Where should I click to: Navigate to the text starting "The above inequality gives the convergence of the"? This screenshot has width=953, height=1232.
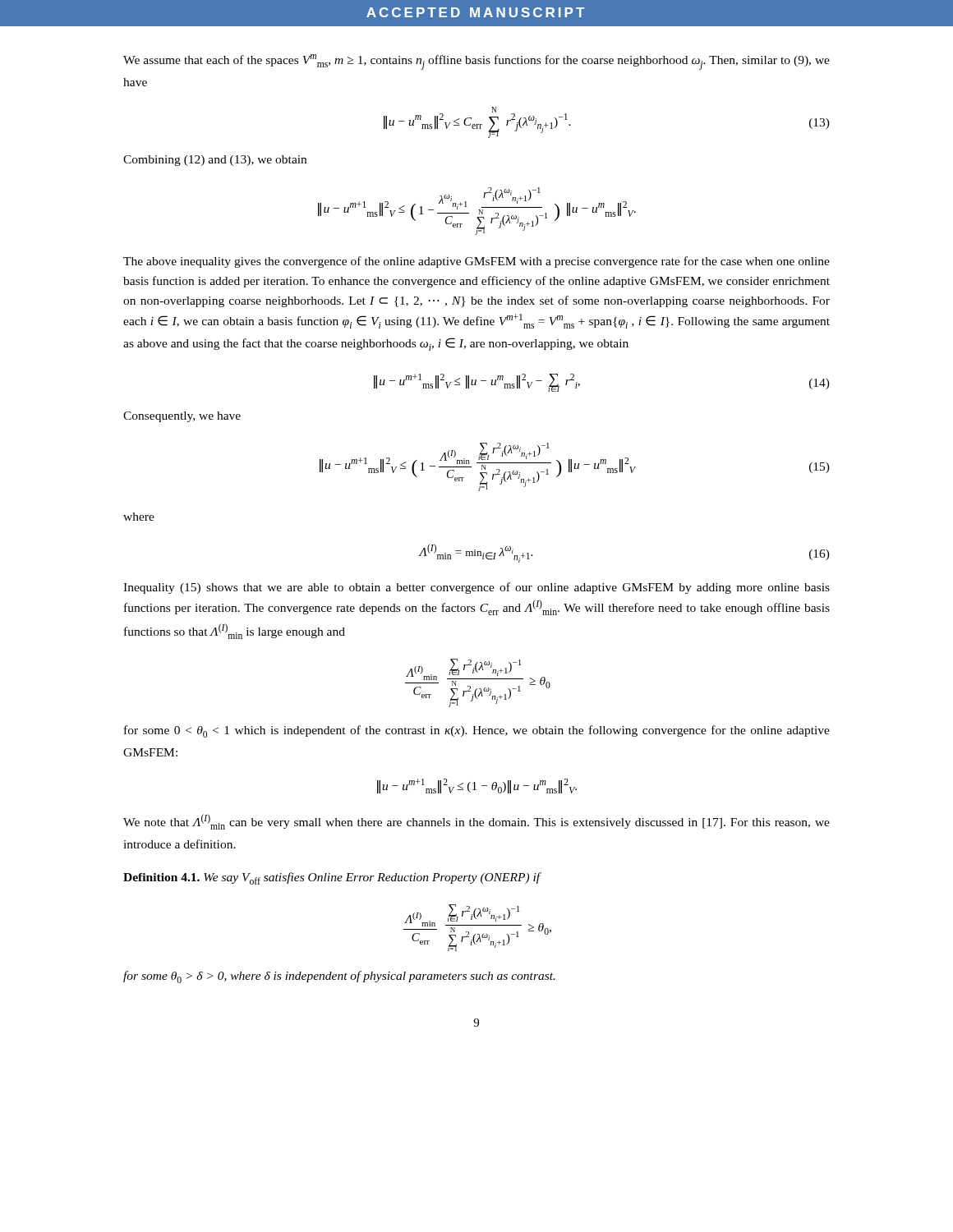[476, 304]
